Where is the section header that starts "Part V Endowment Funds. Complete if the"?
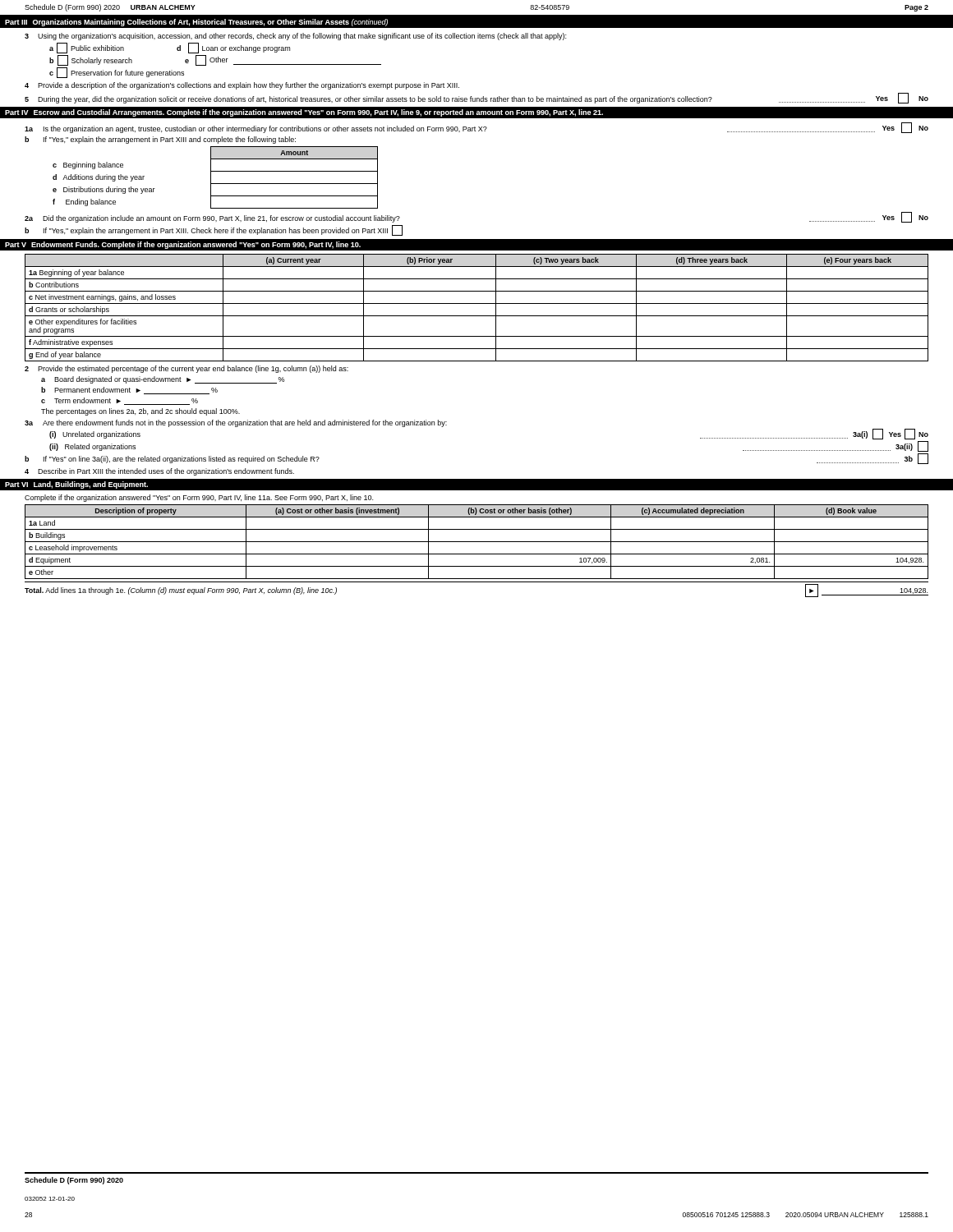The width and height of the screenshot is (953, 1232). (x=183, y=245)
